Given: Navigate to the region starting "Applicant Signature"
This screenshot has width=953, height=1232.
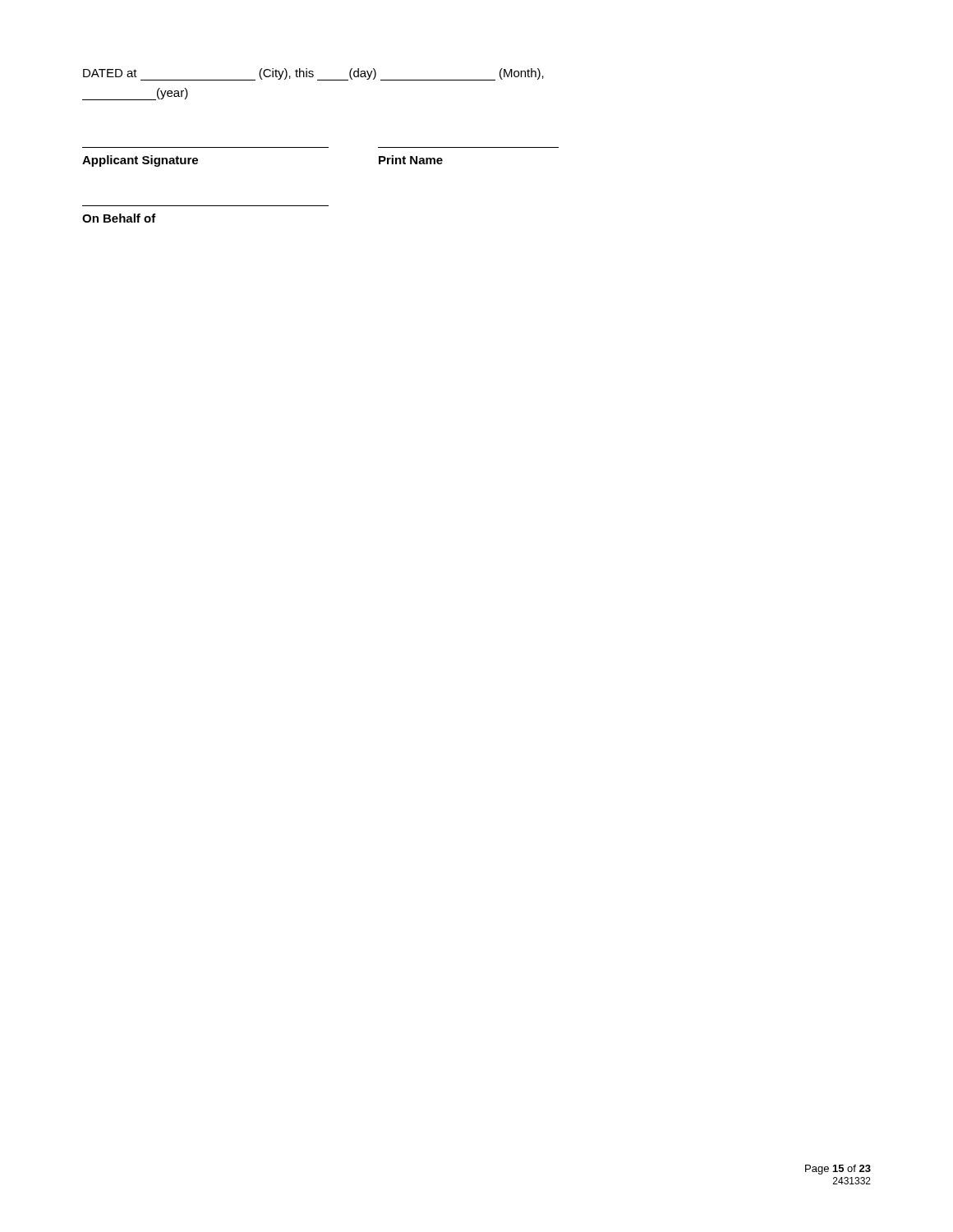Looking at the screenshot, I should (x=205, y=150).
